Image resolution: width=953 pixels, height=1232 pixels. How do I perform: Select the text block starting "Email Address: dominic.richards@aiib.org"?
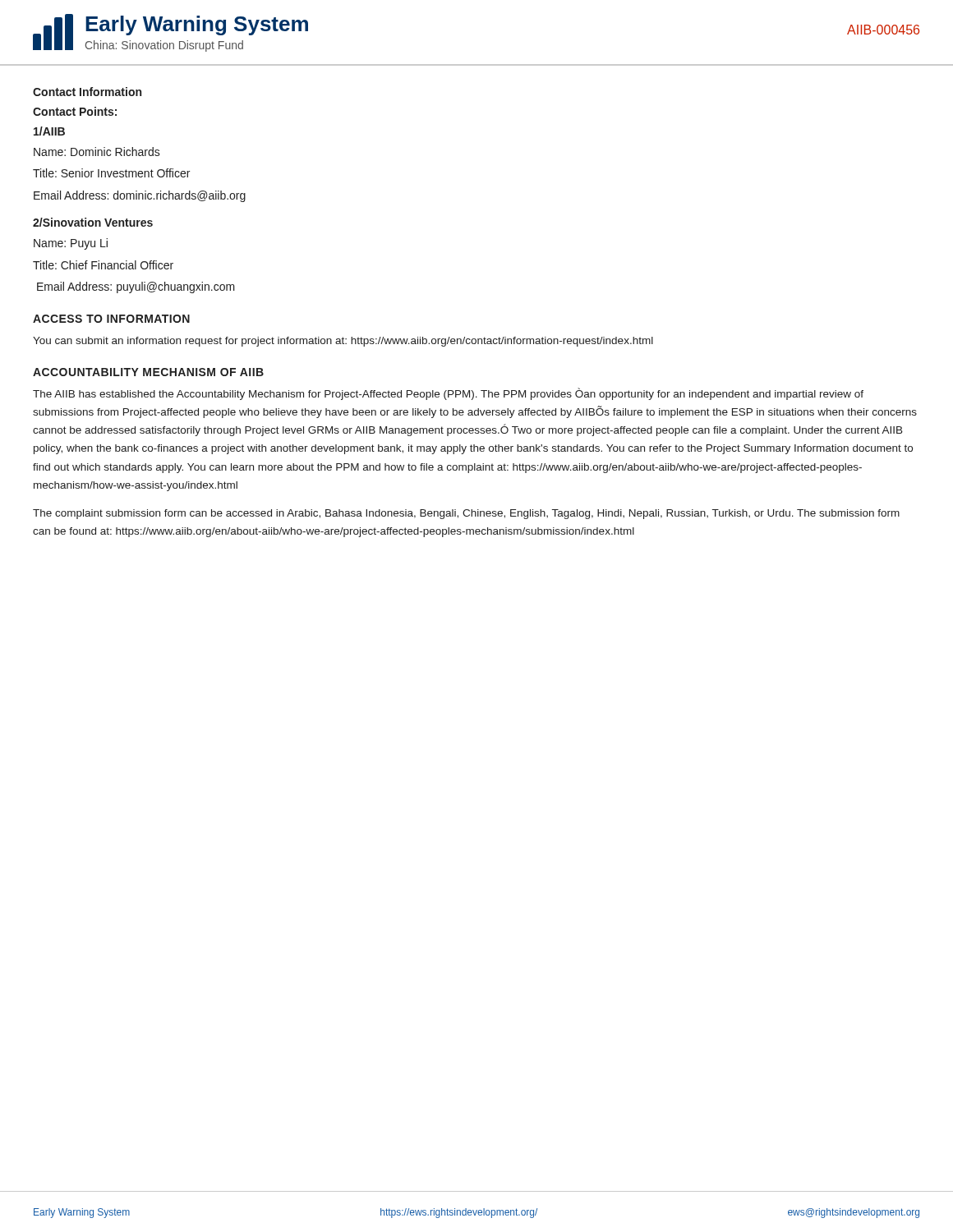[139, 195]
